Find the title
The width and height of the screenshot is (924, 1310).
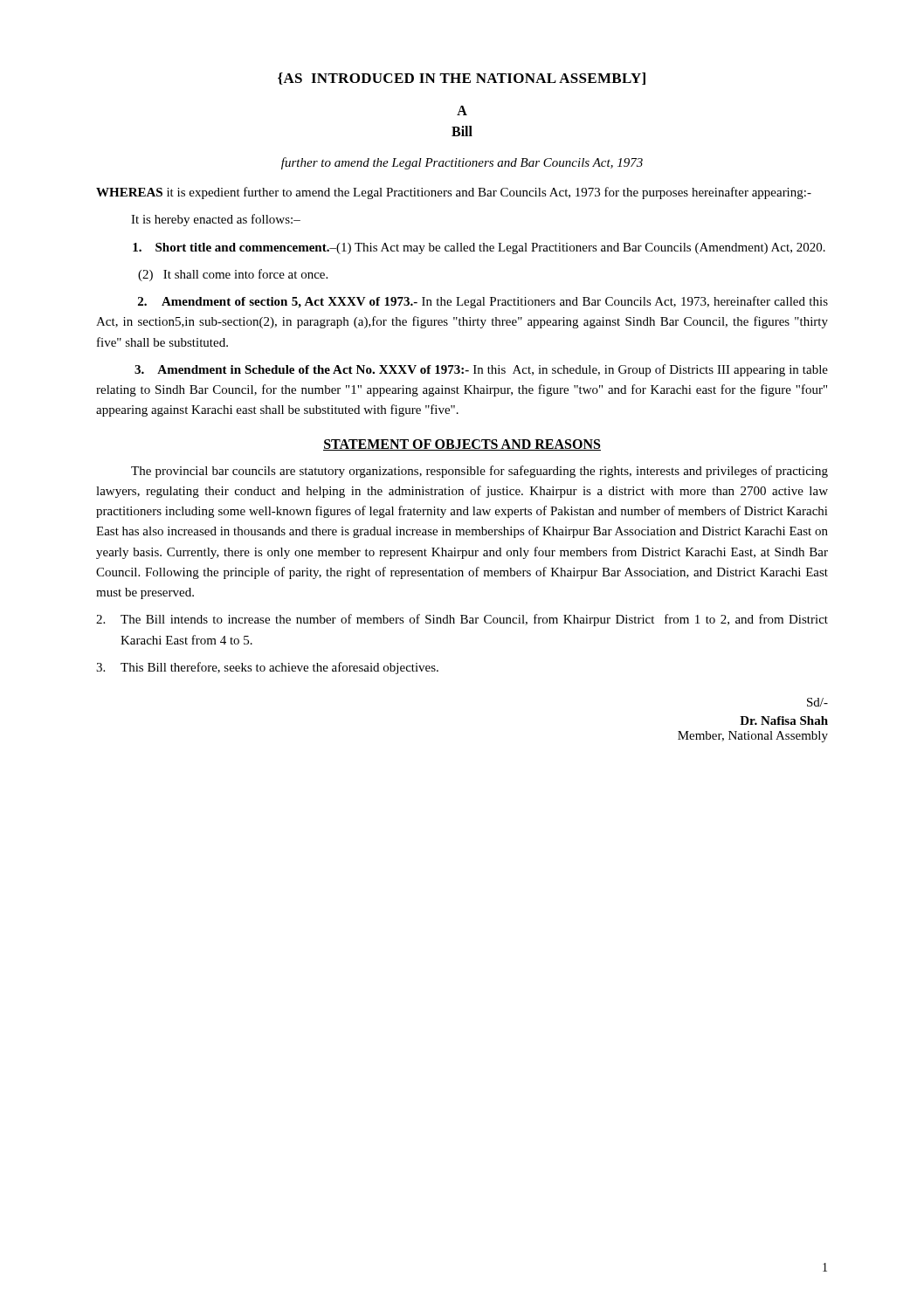(x=462, y=110)
